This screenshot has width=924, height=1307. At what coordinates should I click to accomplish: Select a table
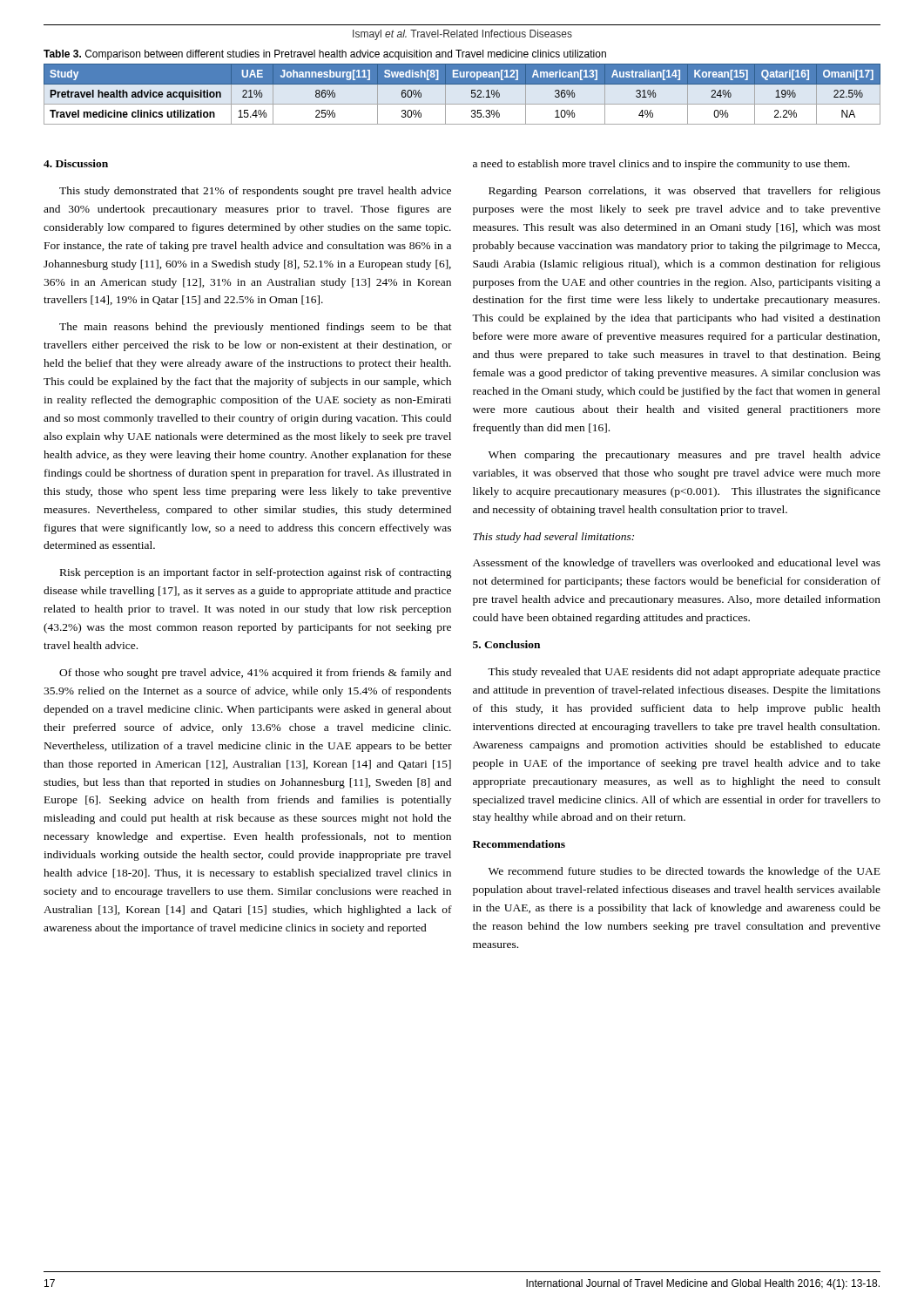click(462, 94)
